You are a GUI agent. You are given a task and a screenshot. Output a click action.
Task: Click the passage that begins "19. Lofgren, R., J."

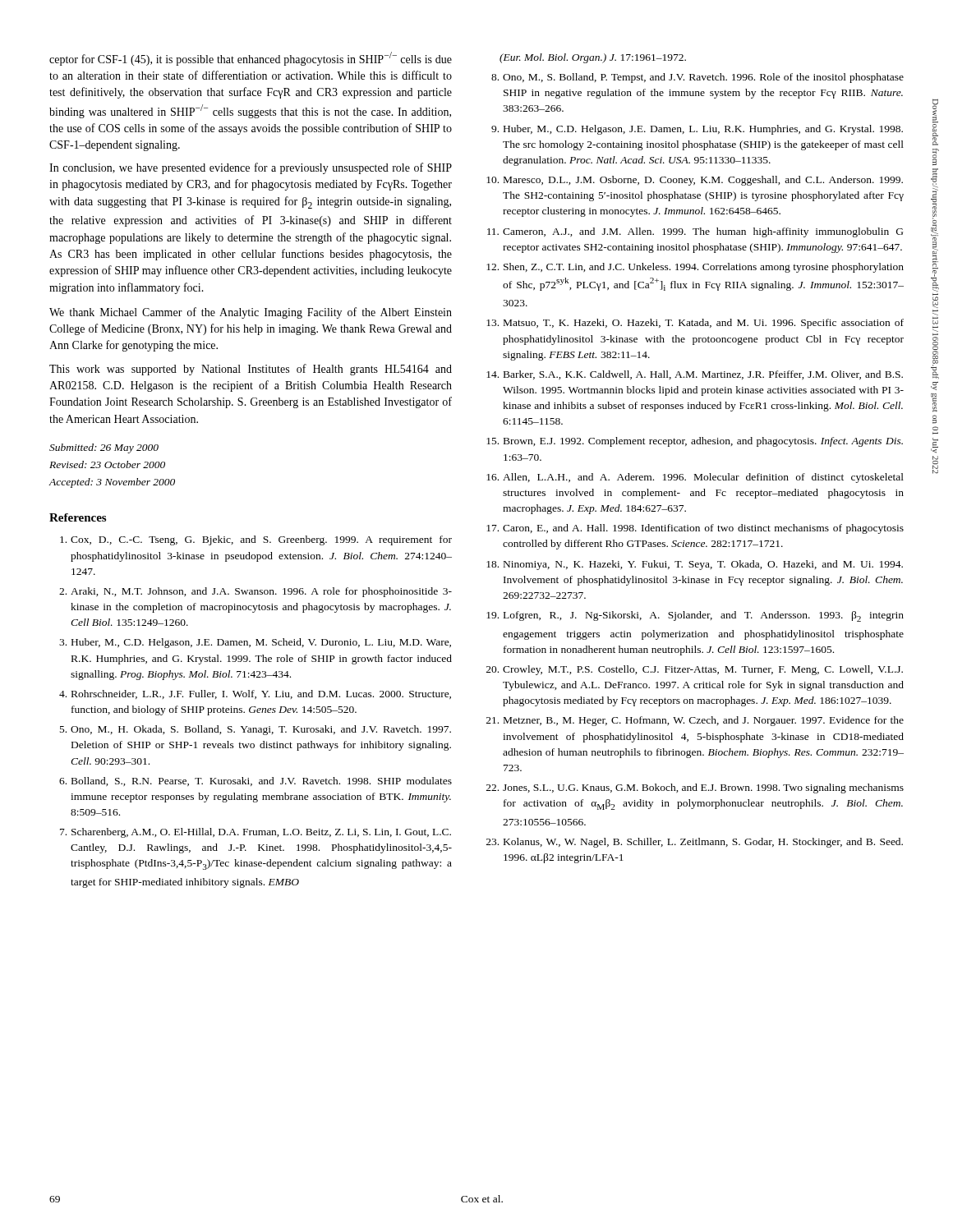(x=693, y=632)
